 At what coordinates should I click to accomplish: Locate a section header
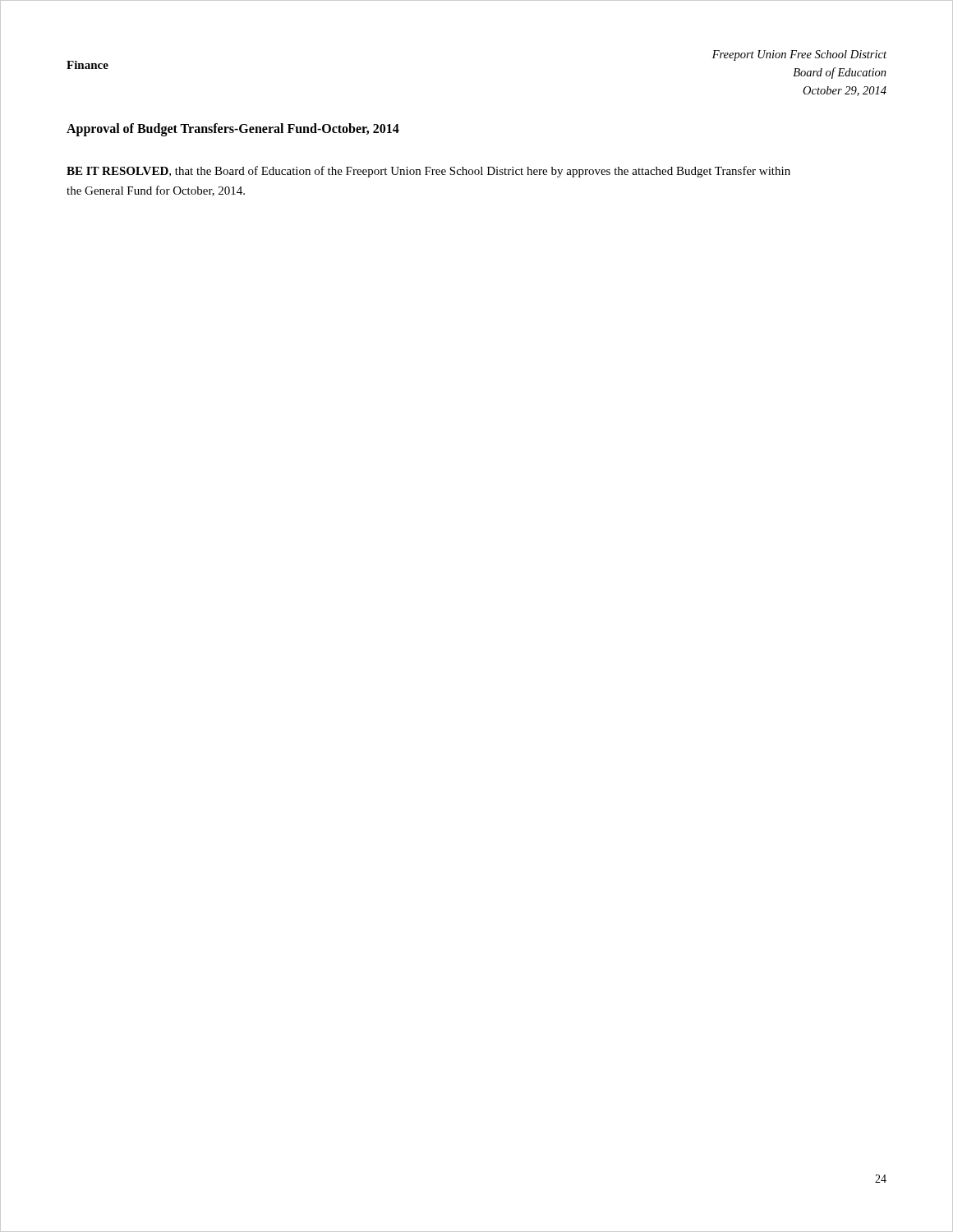(87, 65)
